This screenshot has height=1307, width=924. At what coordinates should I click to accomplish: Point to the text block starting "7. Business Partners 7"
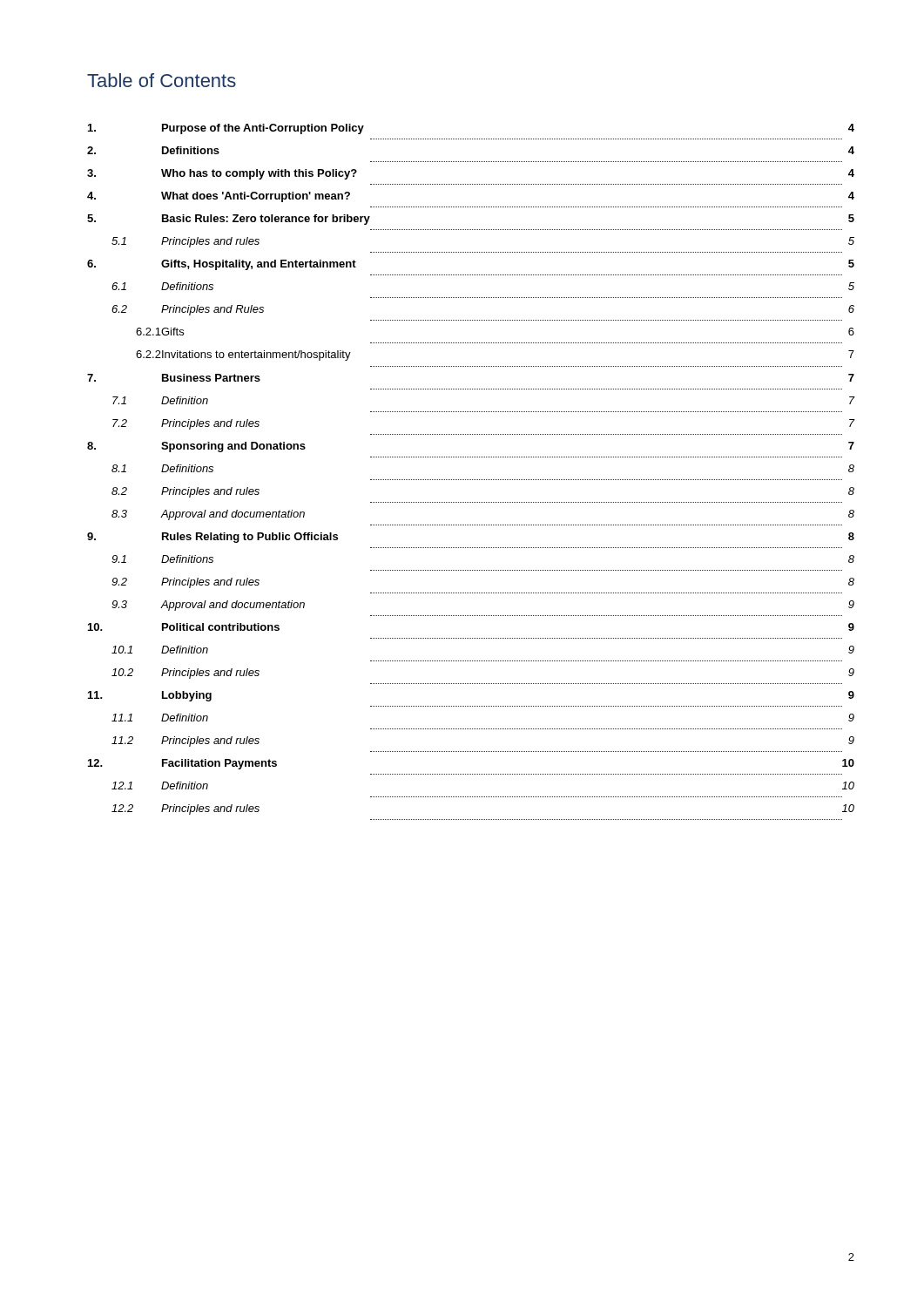click(x=471, y=378)
